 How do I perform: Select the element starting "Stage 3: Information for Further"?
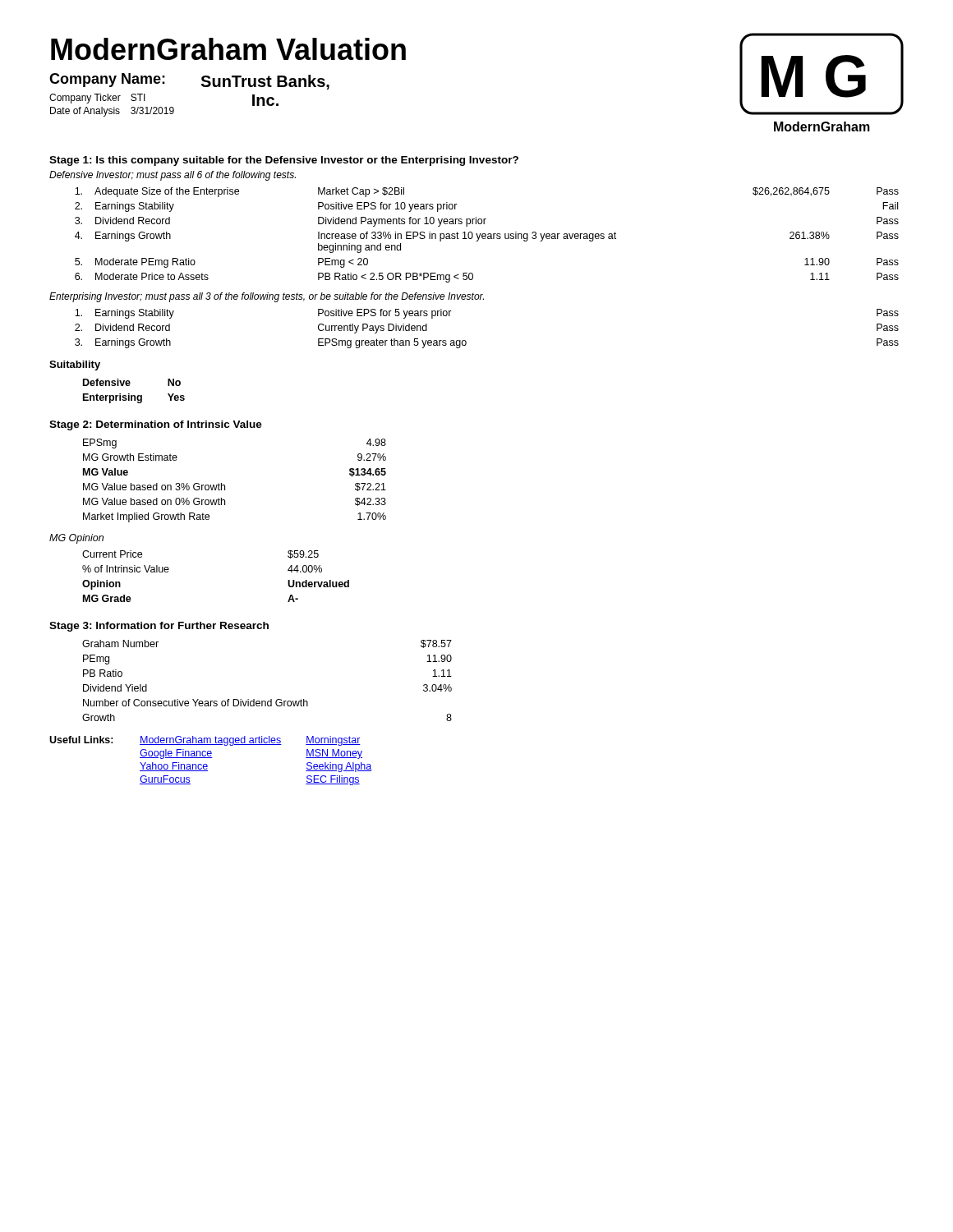(x=159, y=625)
